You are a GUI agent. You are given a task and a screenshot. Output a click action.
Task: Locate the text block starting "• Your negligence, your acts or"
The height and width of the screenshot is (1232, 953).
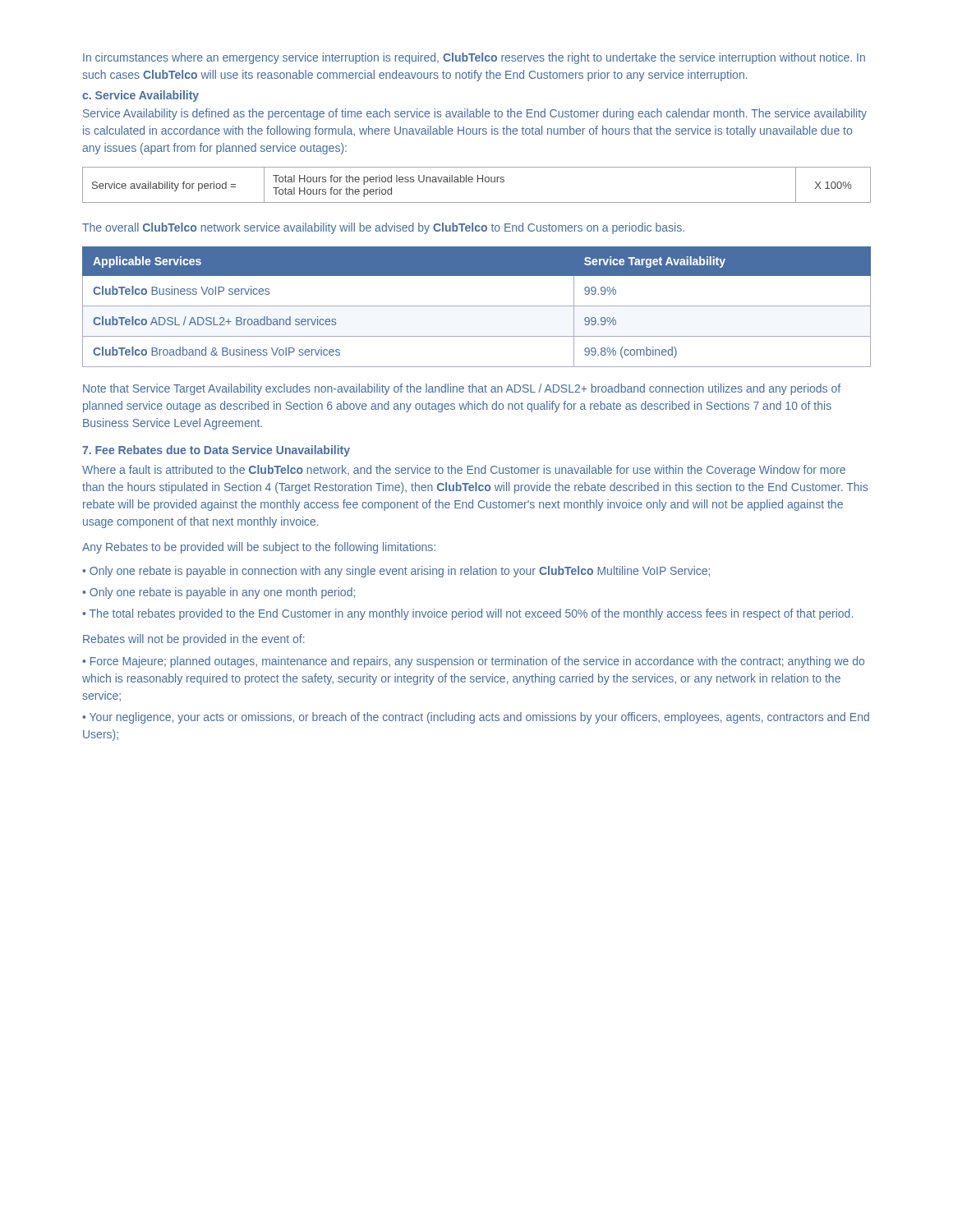coord(476,726)
